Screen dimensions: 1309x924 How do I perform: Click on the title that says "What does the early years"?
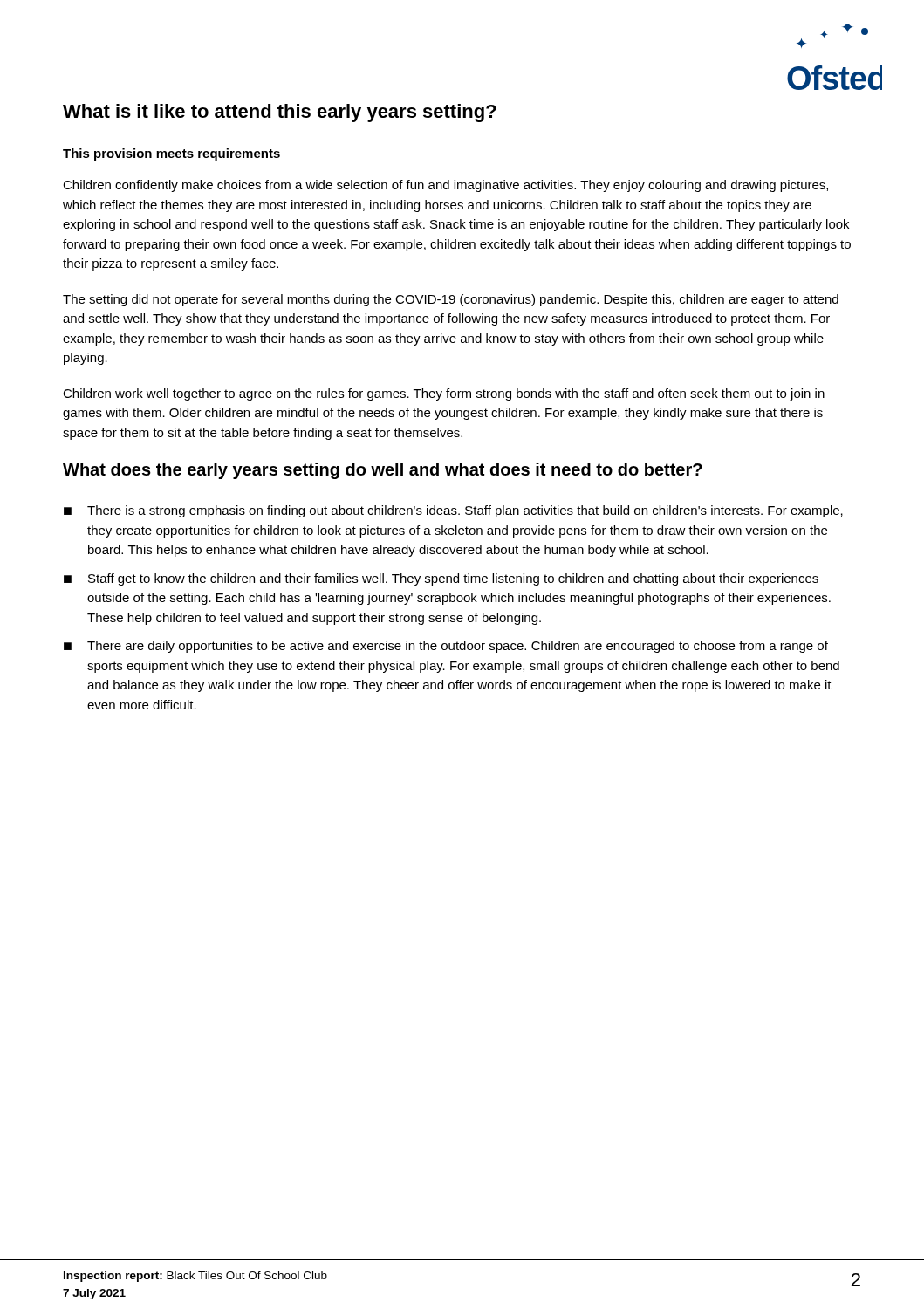pyautogui.click(x=462, y=470)
